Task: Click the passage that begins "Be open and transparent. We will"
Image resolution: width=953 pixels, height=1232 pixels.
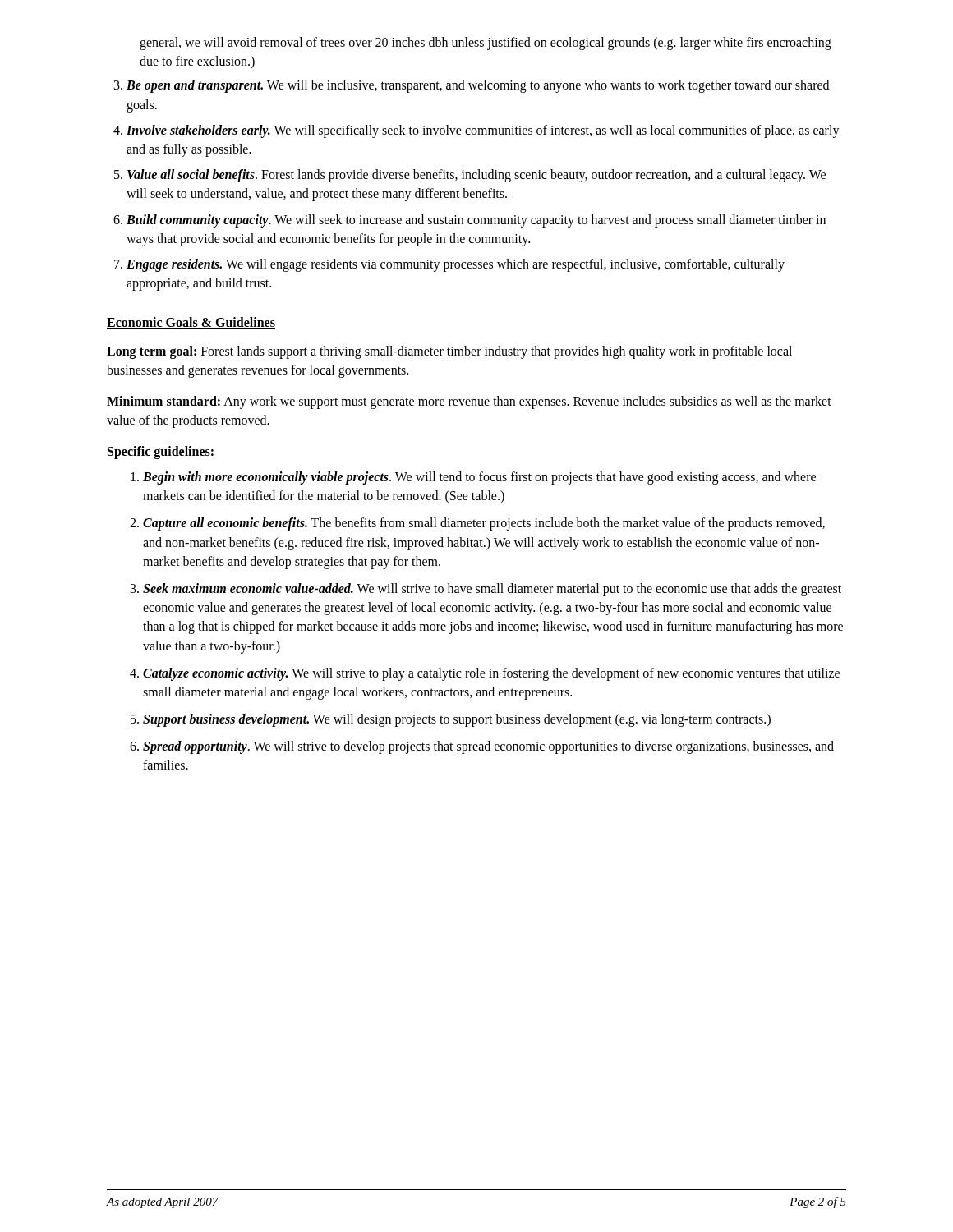Action: (x=478, y=95)
